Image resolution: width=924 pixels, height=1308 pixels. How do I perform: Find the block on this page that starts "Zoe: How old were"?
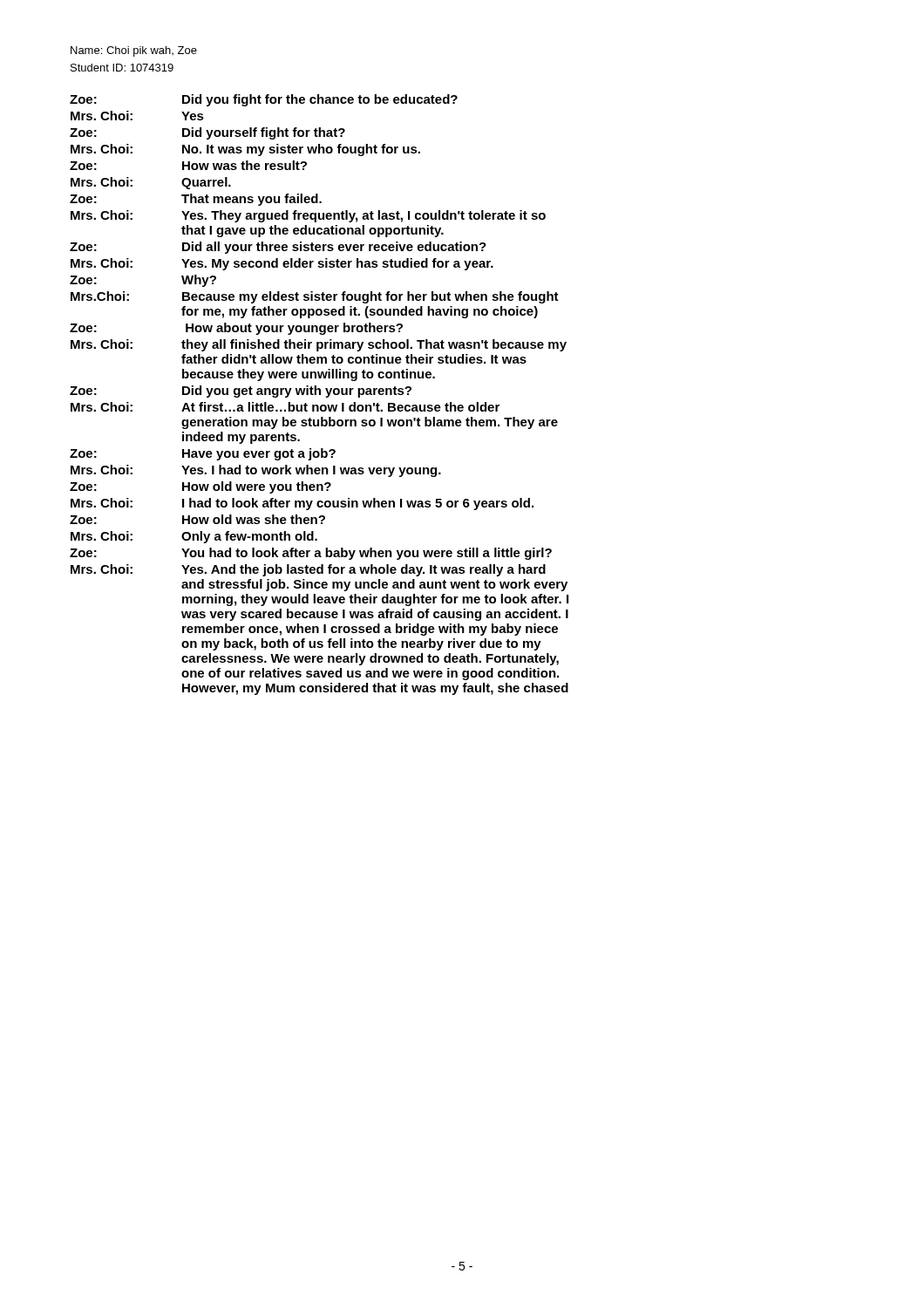click(200, 487)
